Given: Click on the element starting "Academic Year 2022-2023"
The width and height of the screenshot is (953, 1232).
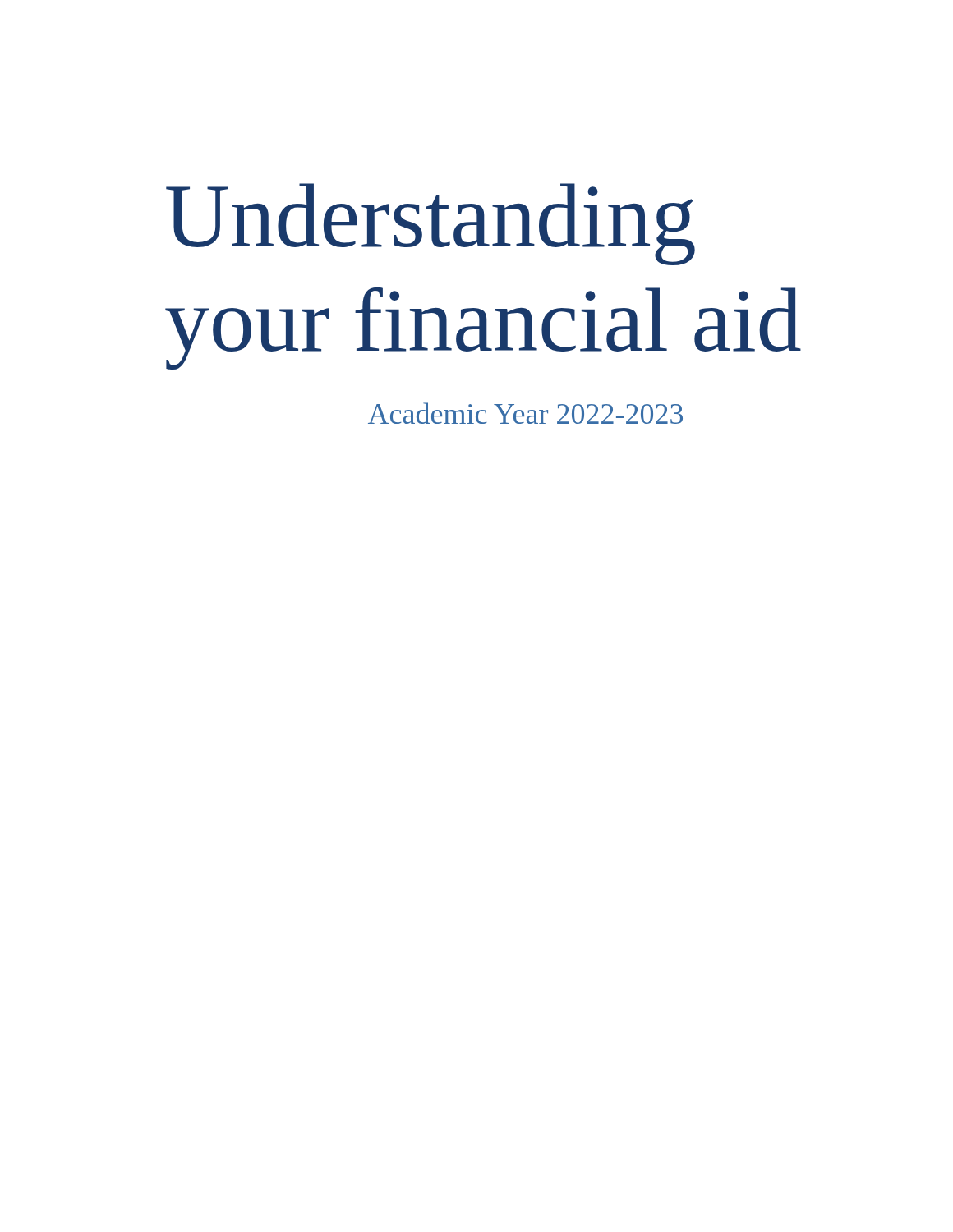Looking at the screenshot, I should click(x=526, y=414).
